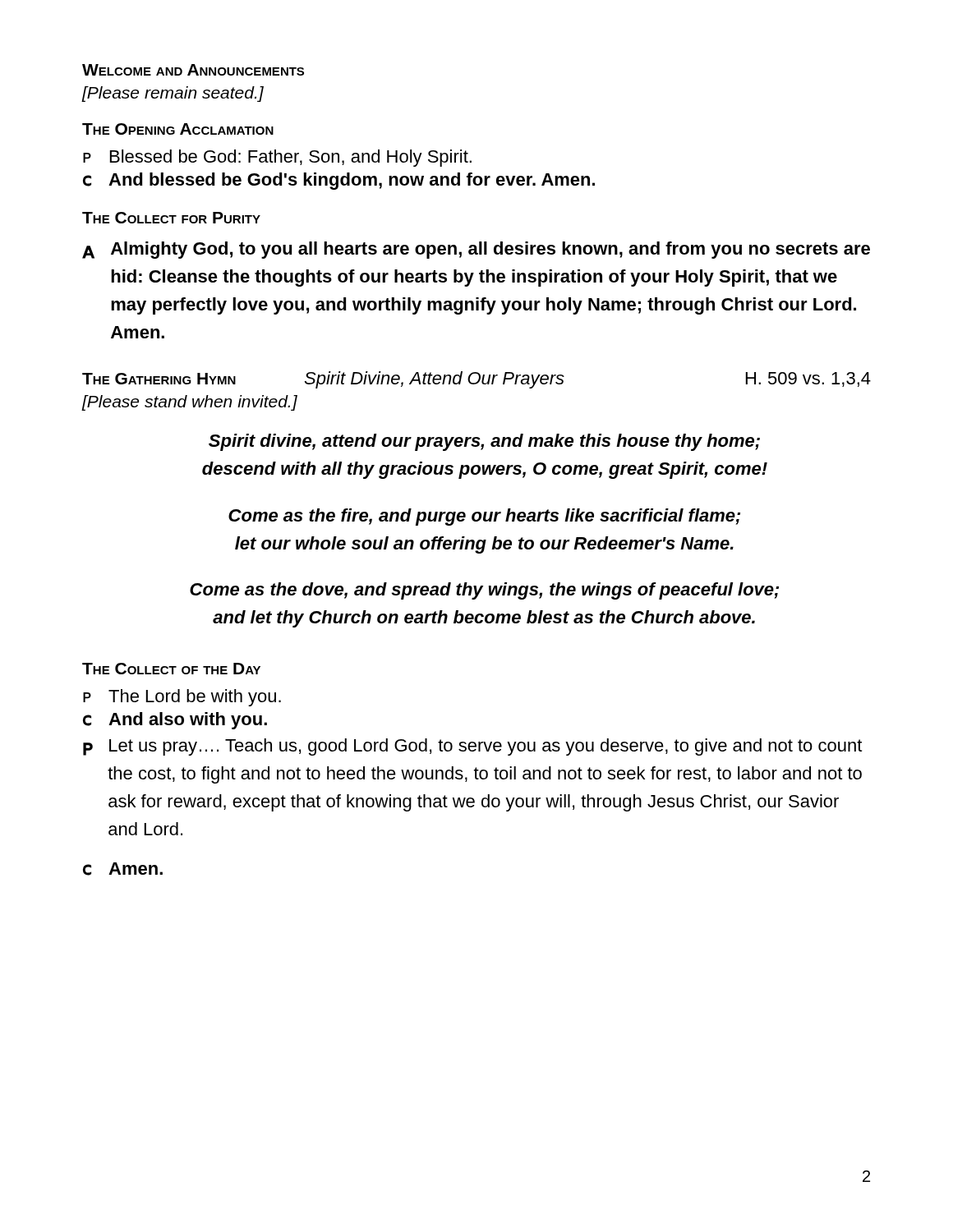The width and height of the screenshot is (953, 1232).
Task: Where is the passage that starts "ᴘ Blessed be God: Father, Son, and Holy"?
Action: click(476, 157)
